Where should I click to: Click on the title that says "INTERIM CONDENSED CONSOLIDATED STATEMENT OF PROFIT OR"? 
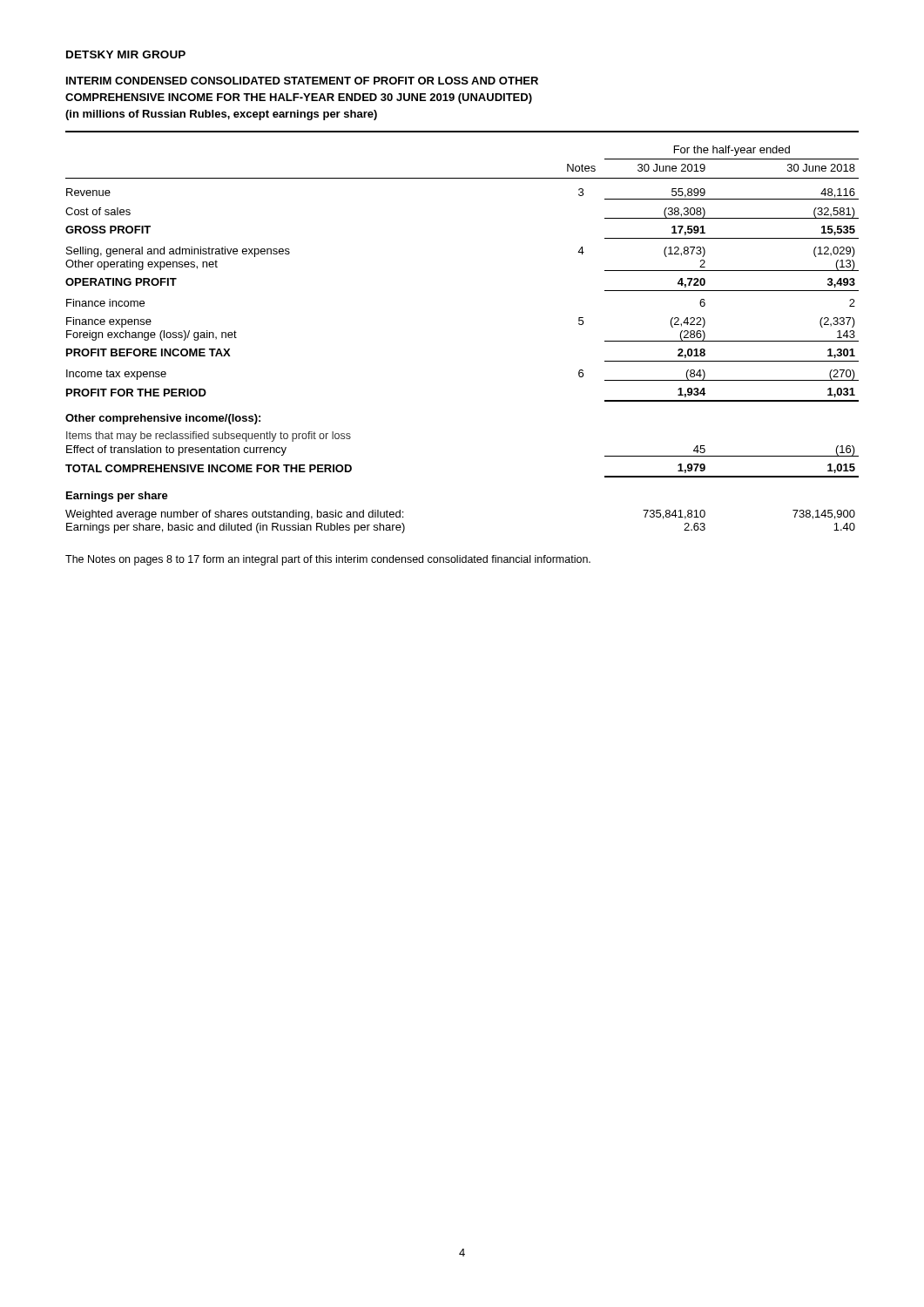tap(302, 97)
